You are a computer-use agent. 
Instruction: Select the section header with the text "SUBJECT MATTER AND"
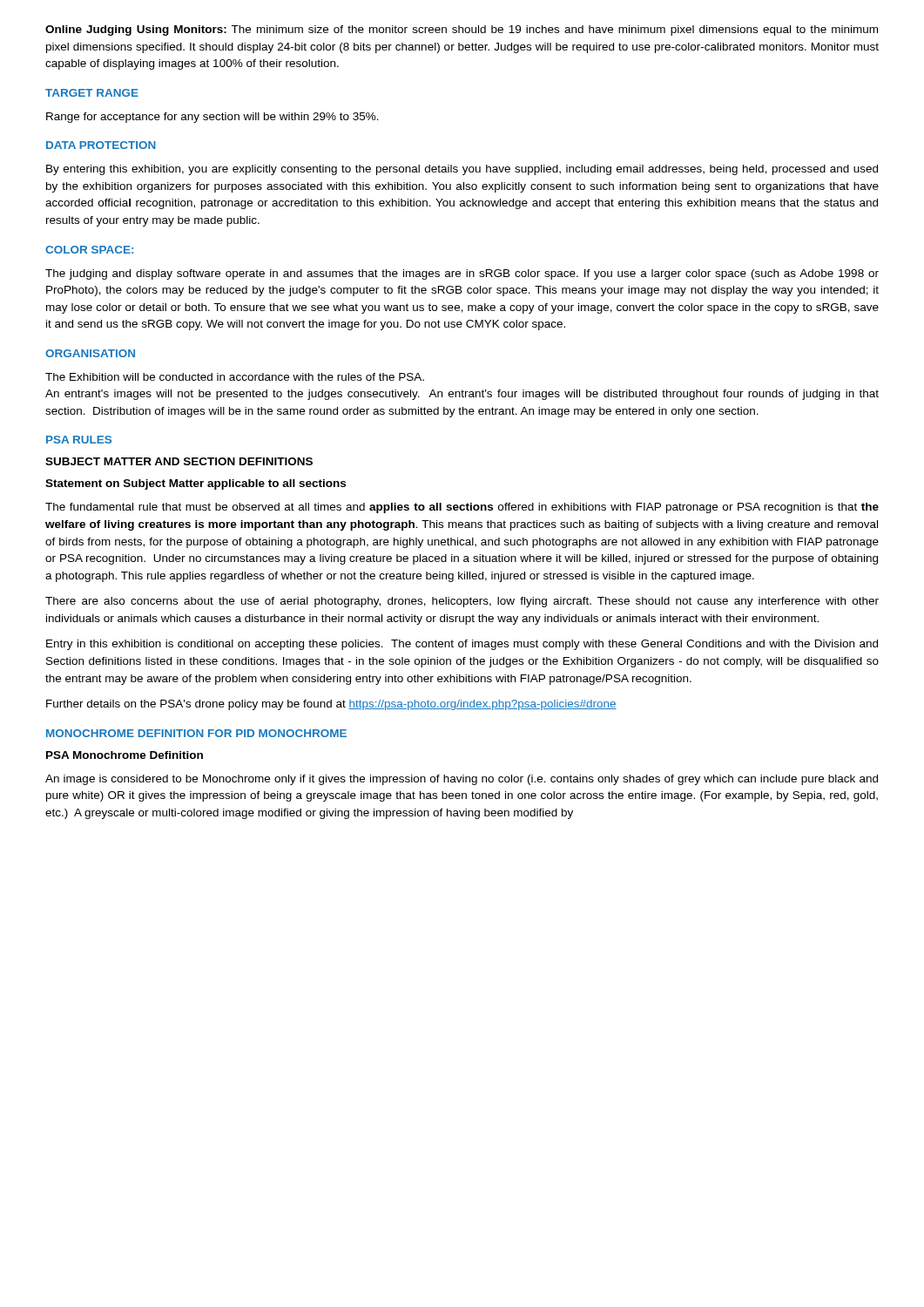tap(179, 462)
